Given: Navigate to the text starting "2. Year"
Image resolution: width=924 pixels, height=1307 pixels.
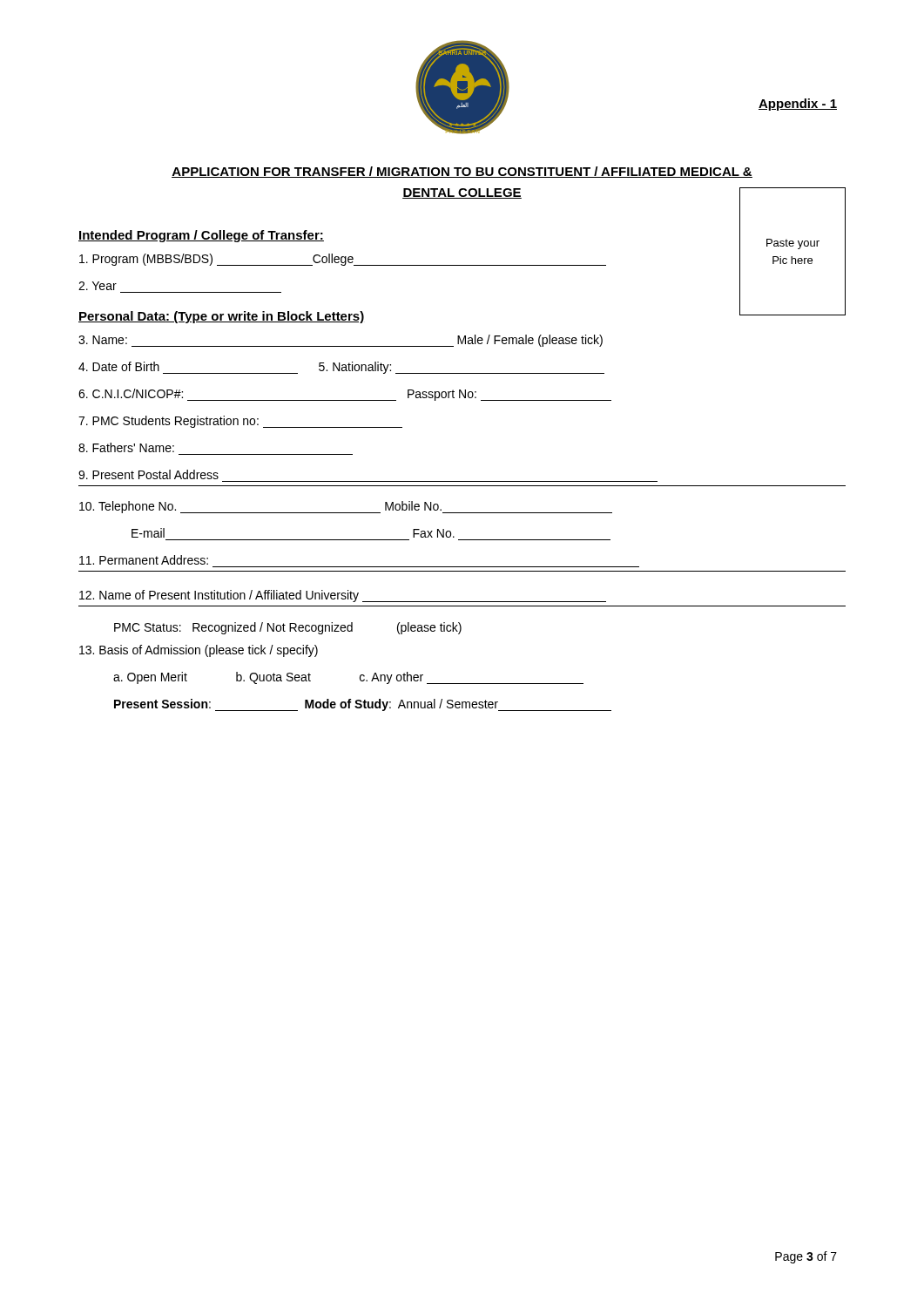Looking at the screenshot, I should click(x=180, y=285).
